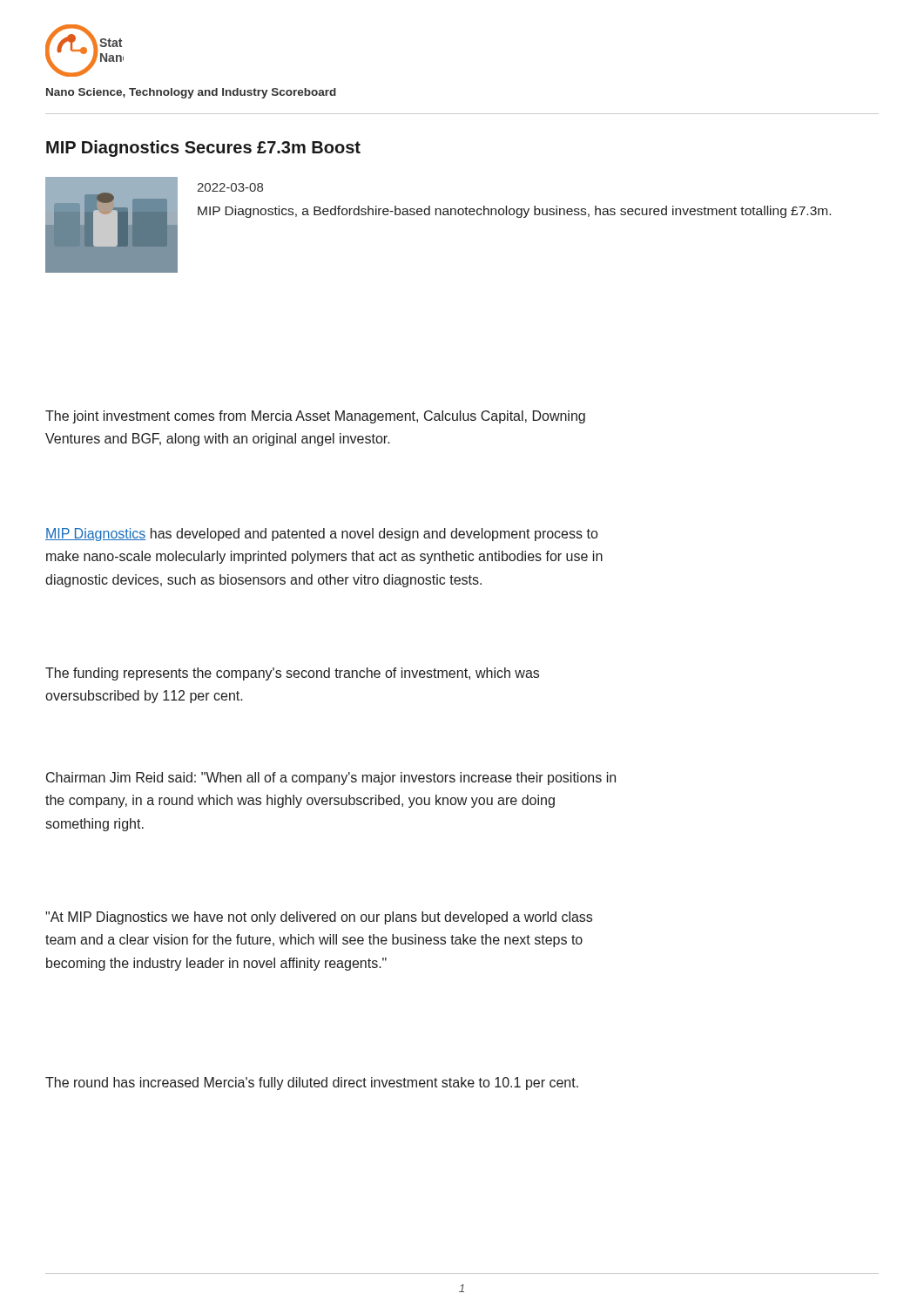
Task: Click on the logo
Action: [x=84, y=52]
